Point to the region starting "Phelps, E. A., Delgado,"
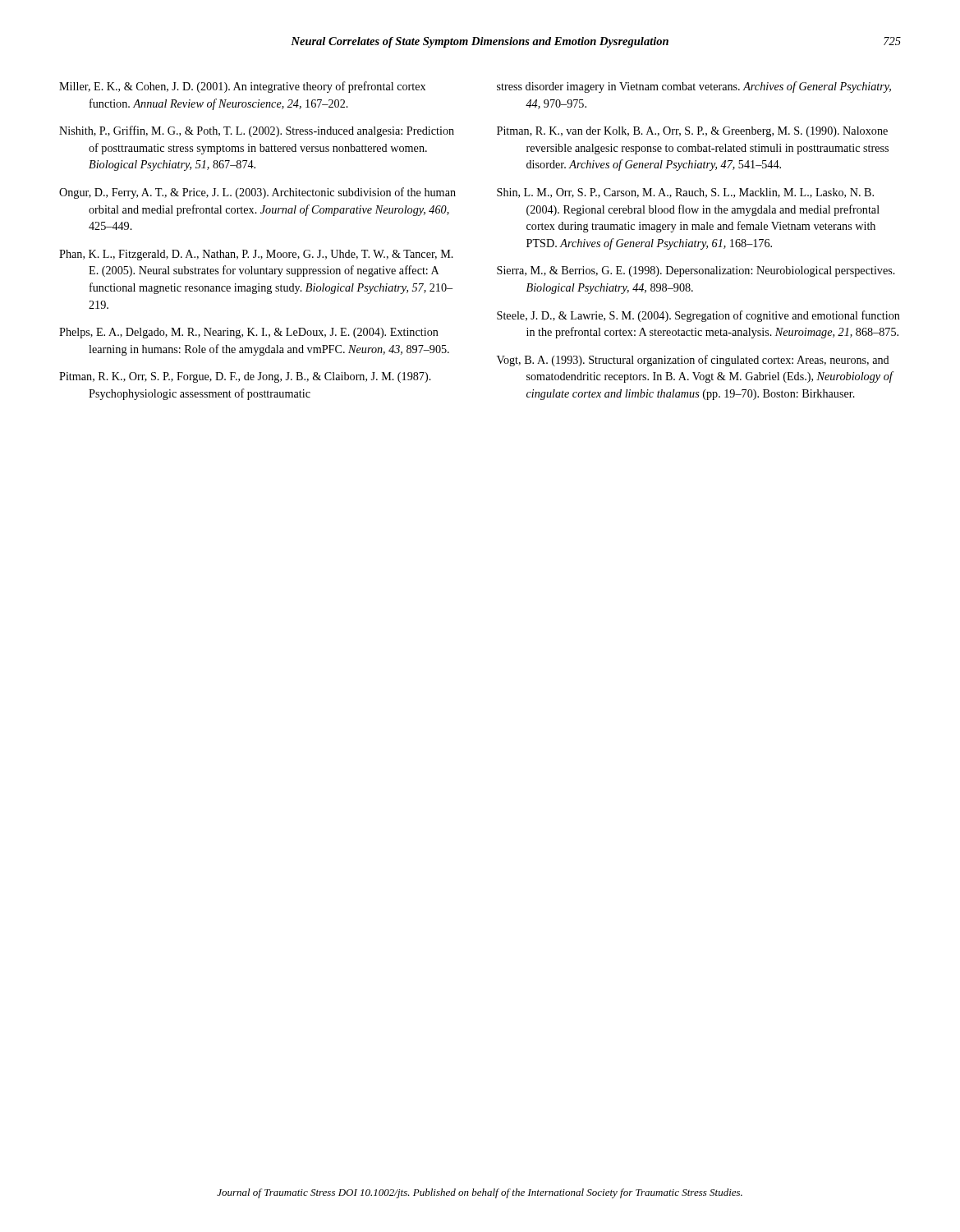Viewport: 960px width, 1232px height. pyautogui.click(x=254, y=340)
